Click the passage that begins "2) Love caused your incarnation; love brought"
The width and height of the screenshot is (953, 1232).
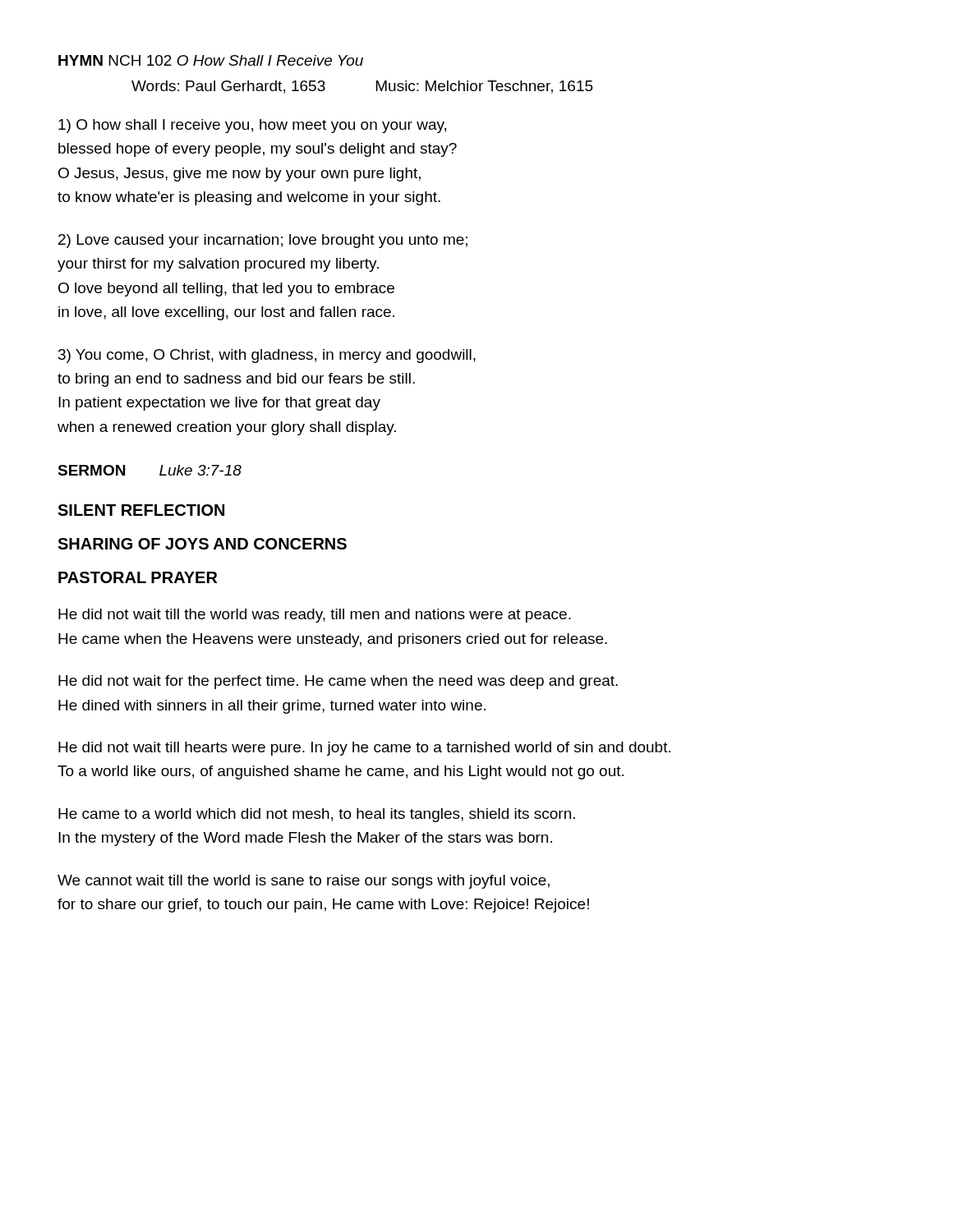click(263, 275)
